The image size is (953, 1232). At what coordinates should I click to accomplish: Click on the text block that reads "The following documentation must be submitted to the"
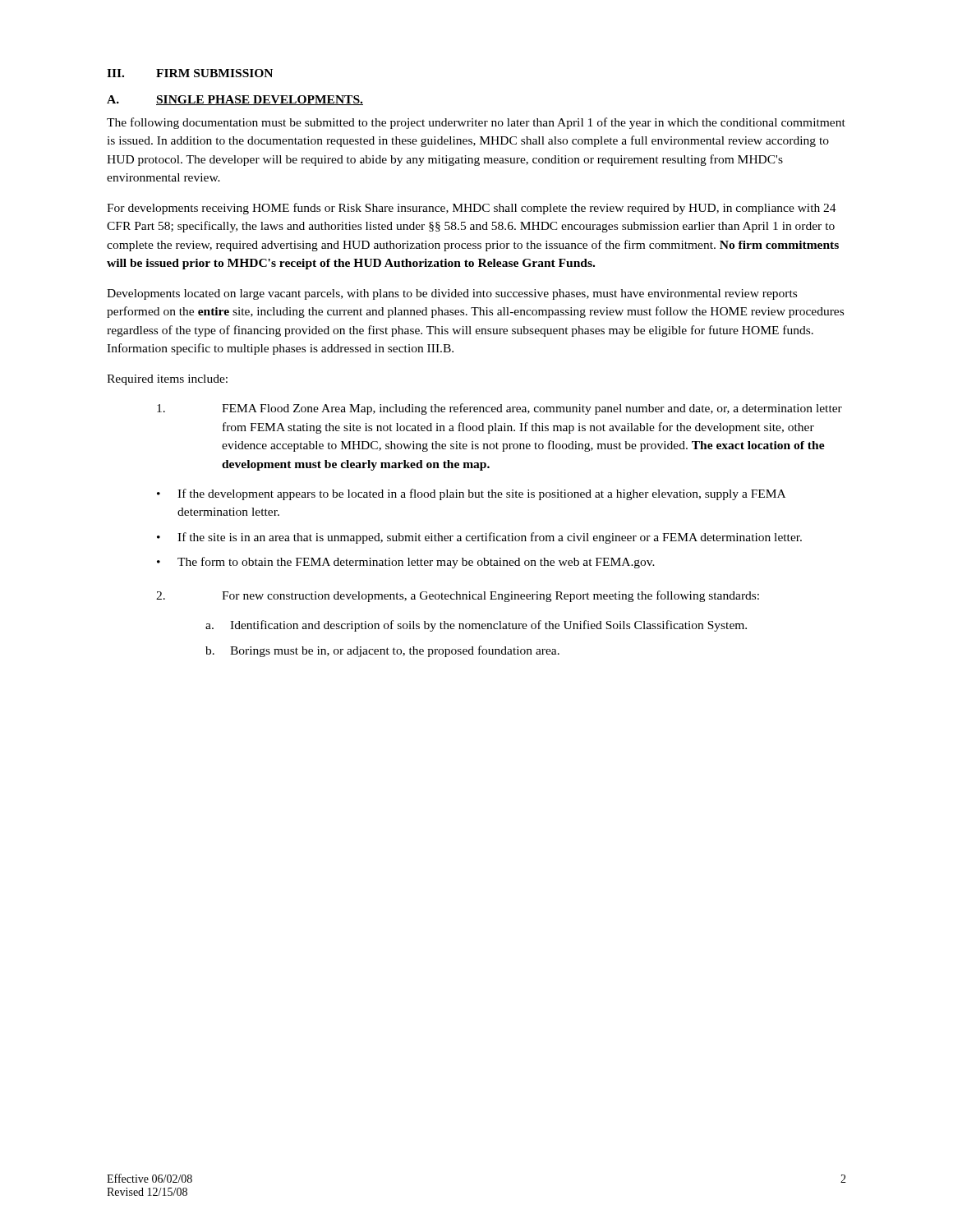pos(476,150)
